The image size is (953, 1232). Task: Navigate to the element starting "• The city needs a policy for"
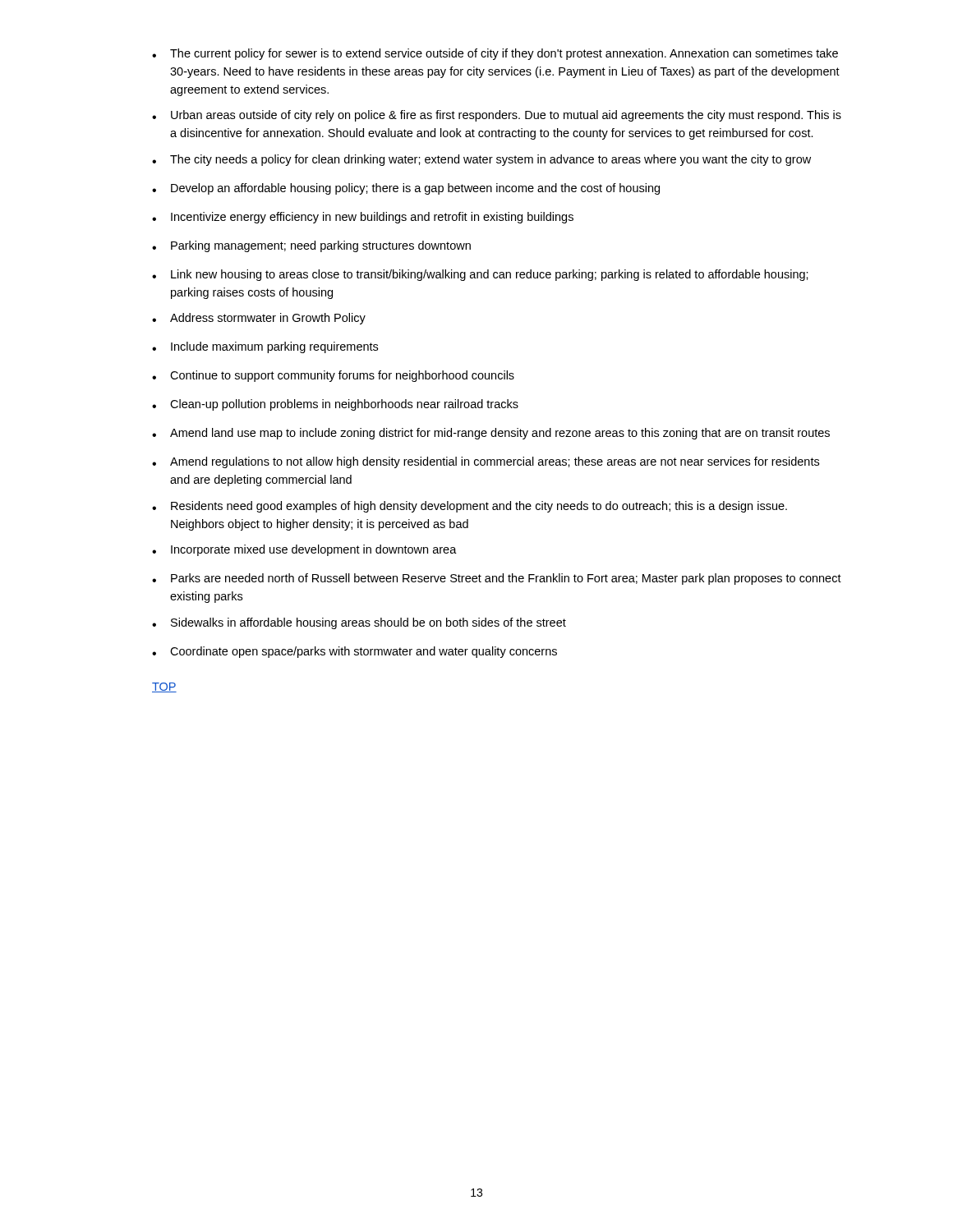(497, 161)
